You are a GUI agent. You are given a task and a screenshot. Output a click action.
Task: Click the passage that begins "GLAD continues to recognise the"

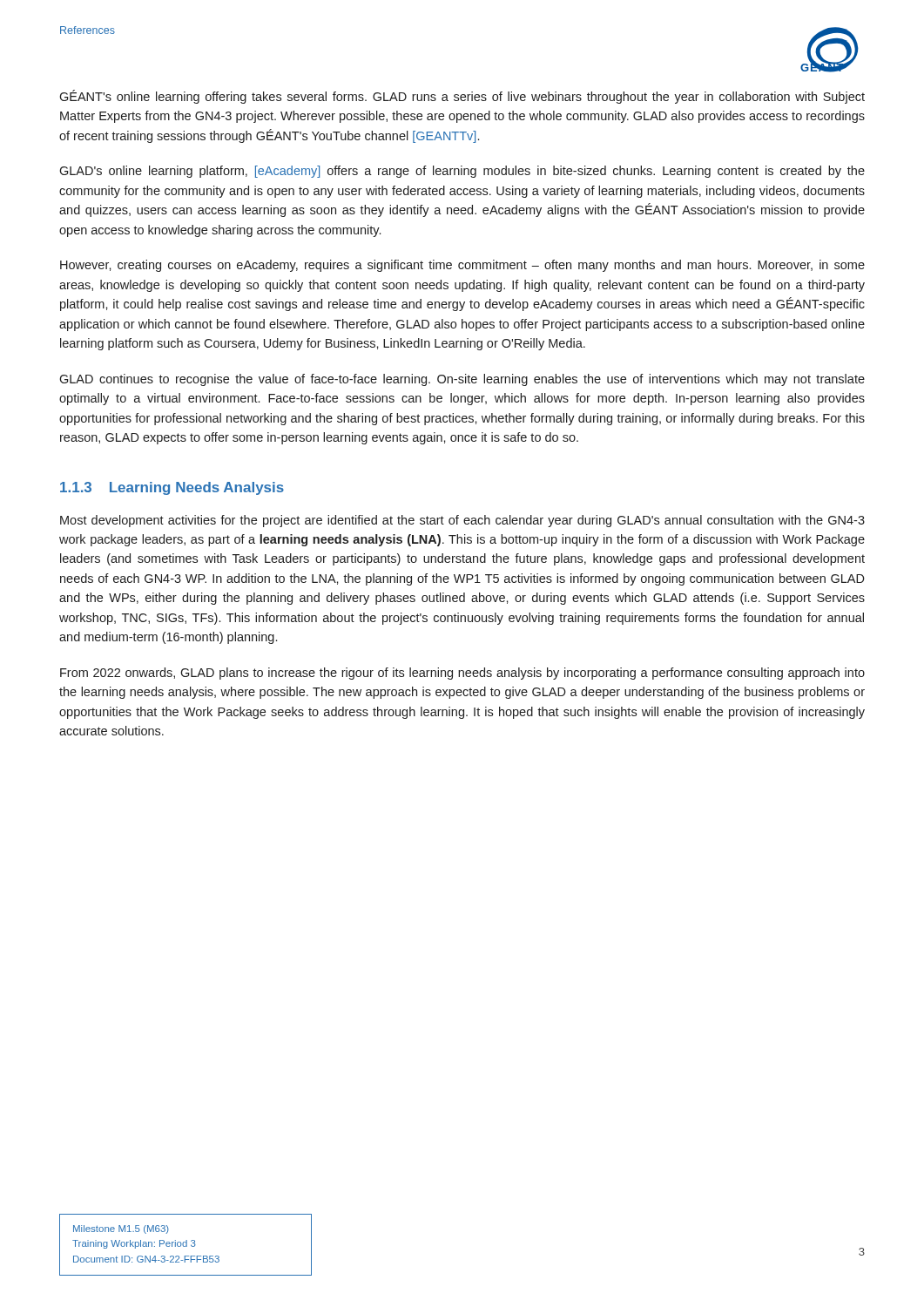pos(462,408)
